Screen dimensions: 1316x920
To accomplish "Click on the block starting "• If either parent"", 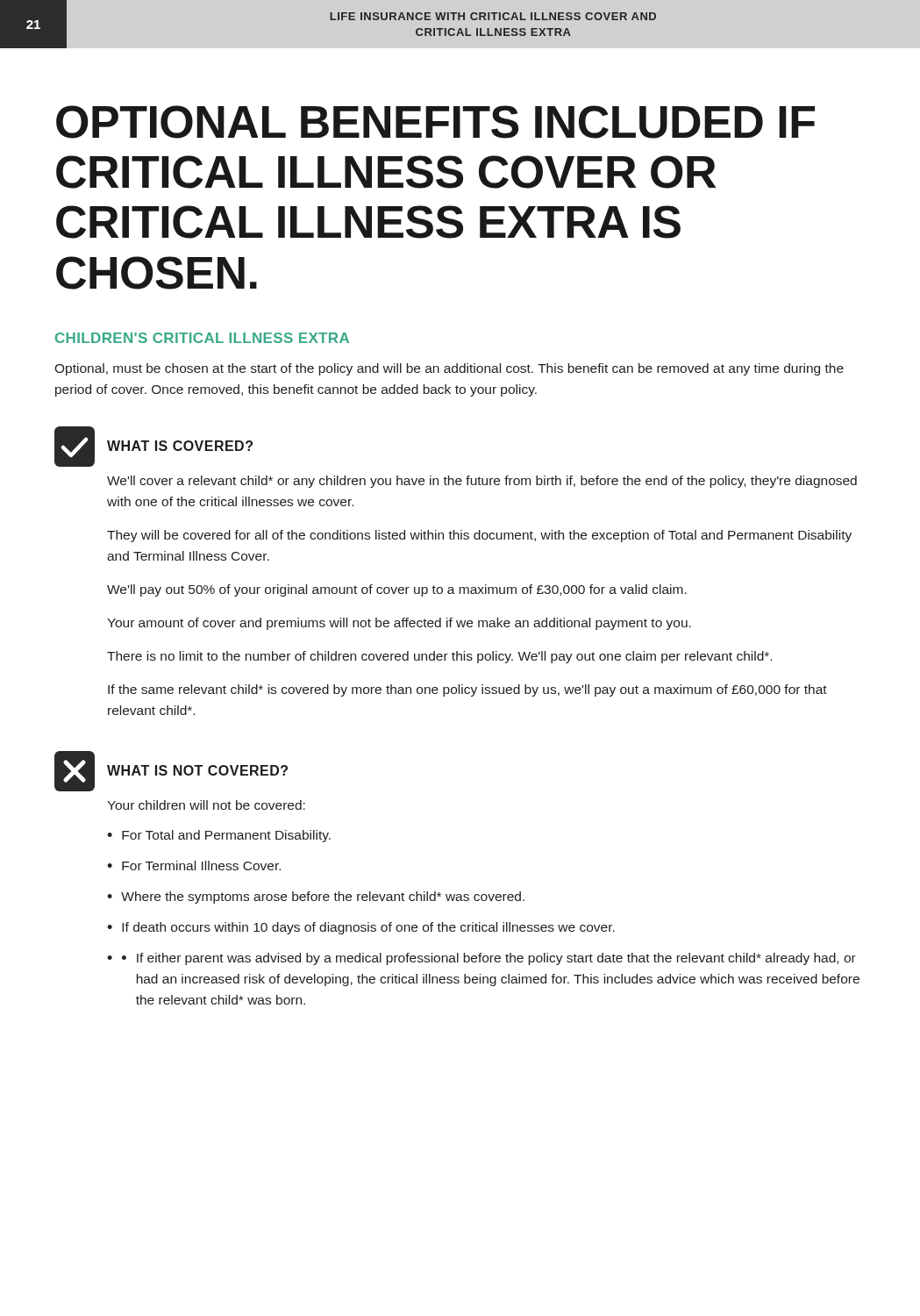I will coord(493,979).
